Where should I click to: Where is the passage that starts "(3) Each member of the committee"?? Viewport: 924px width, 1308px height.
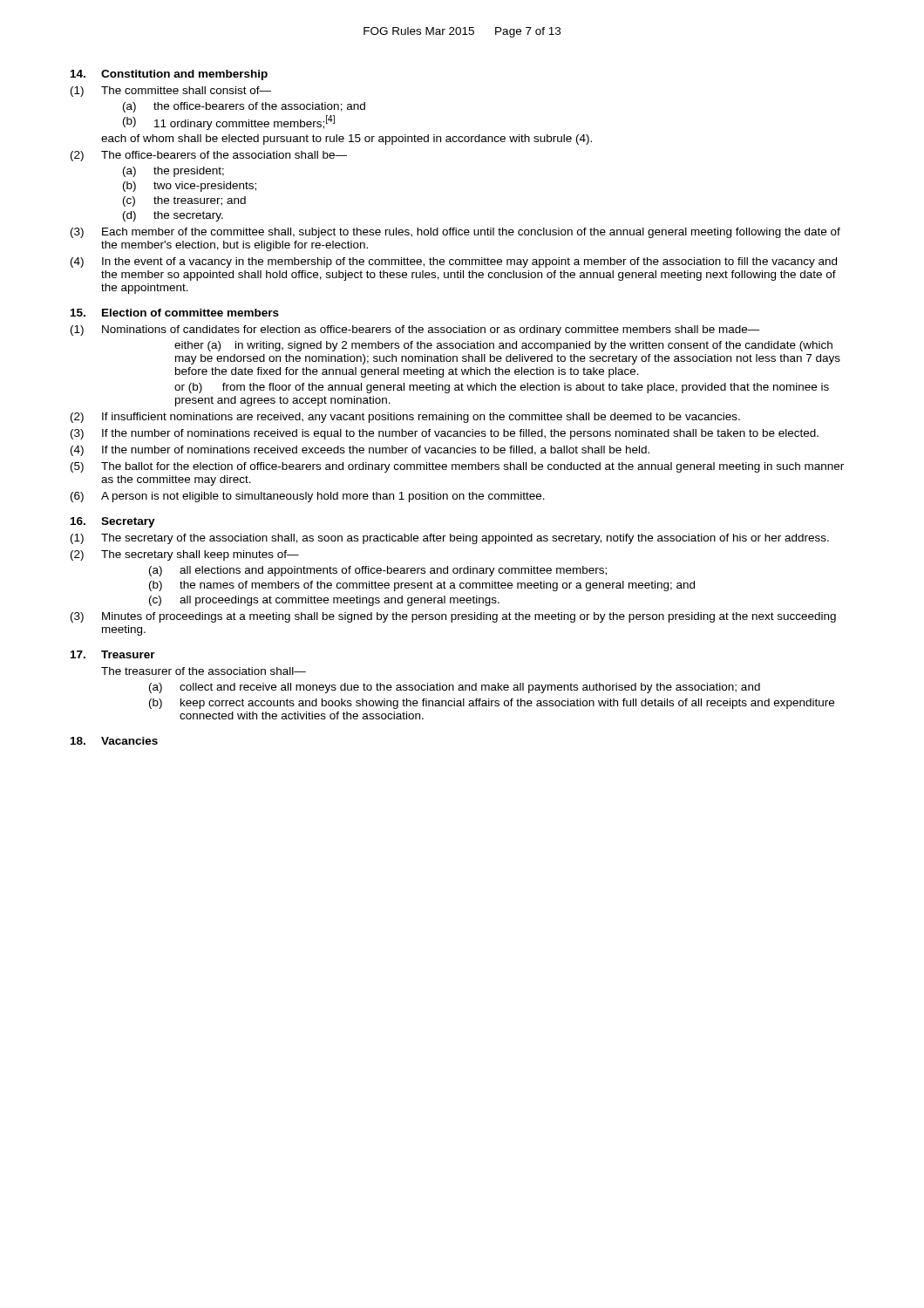(x=462, y=238)
